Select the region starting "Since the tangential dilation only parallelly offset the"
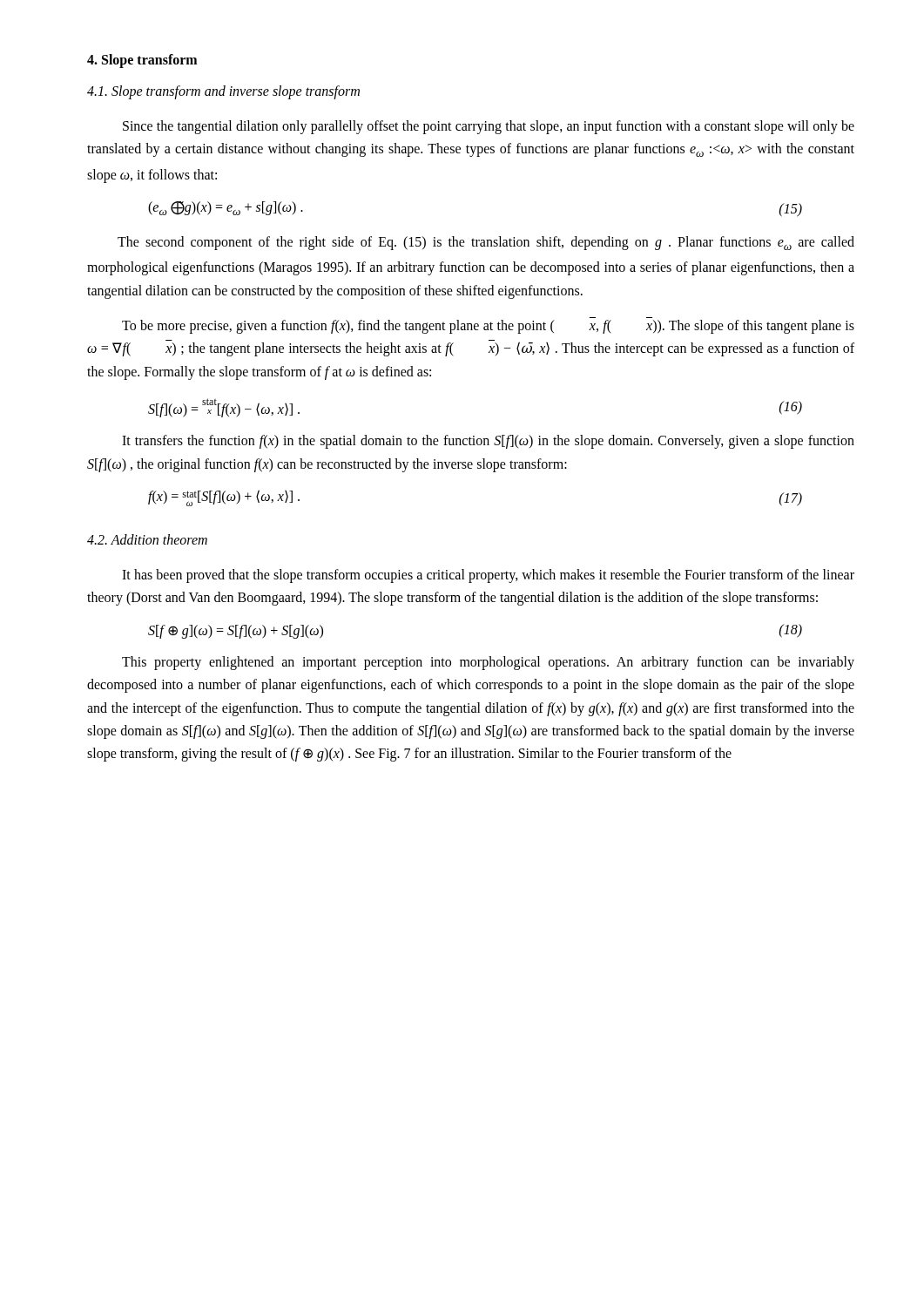 (x=471, y=150)
